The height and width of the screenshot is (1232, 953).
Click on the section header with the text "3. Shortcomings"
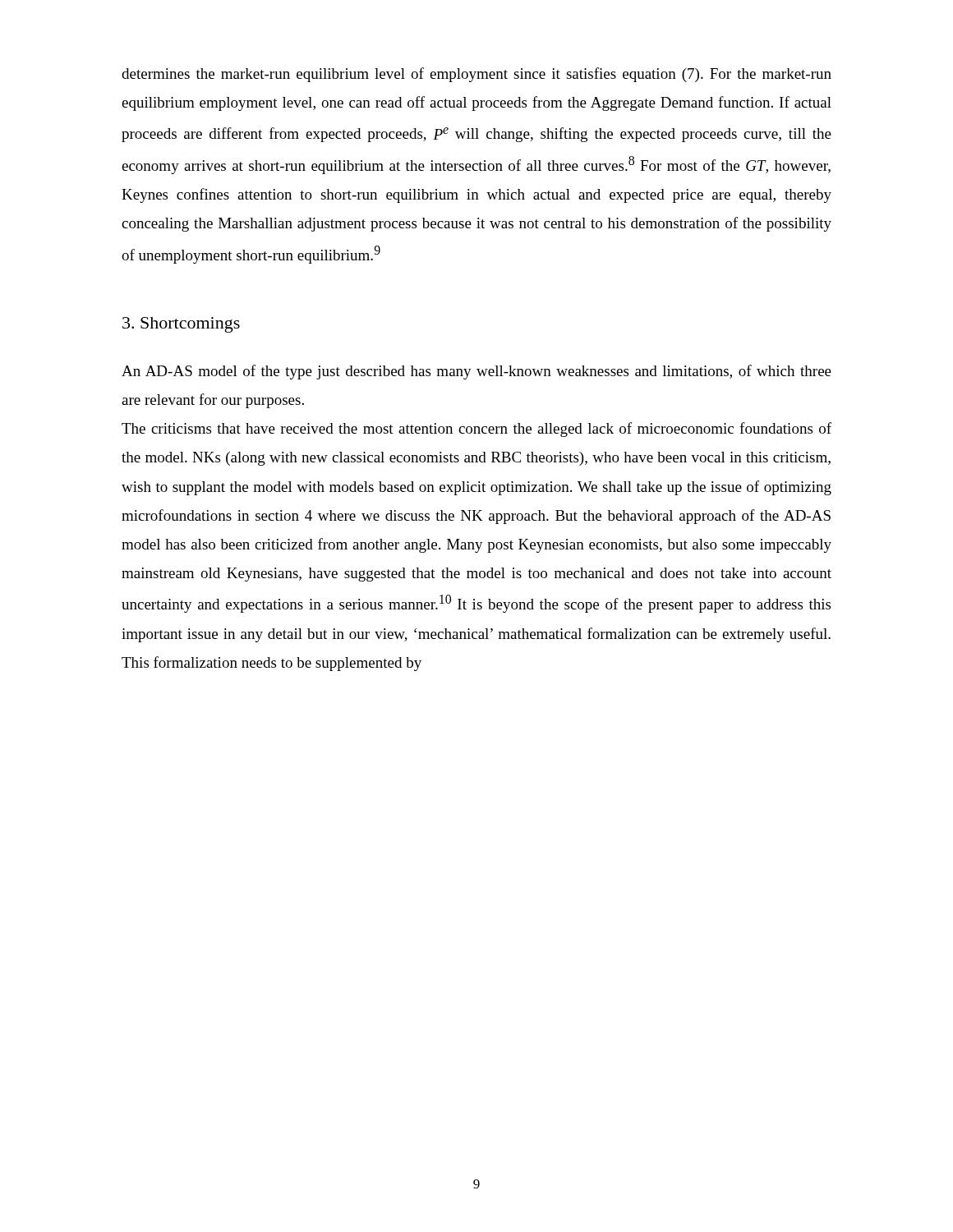(x=181, y=322)
